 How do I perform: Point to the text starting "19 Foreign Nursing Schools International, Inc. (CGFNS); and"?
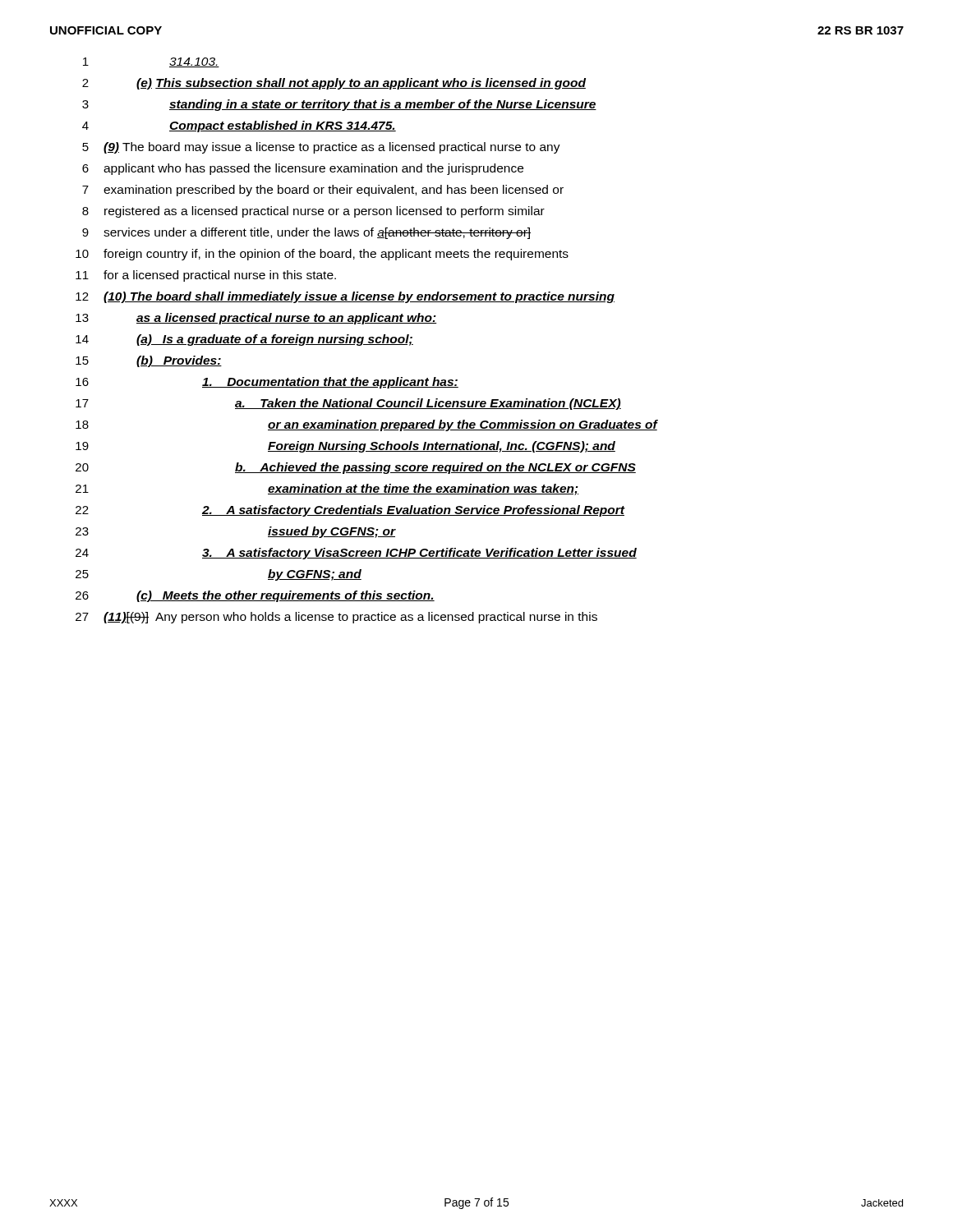click(x=476, y=446)
